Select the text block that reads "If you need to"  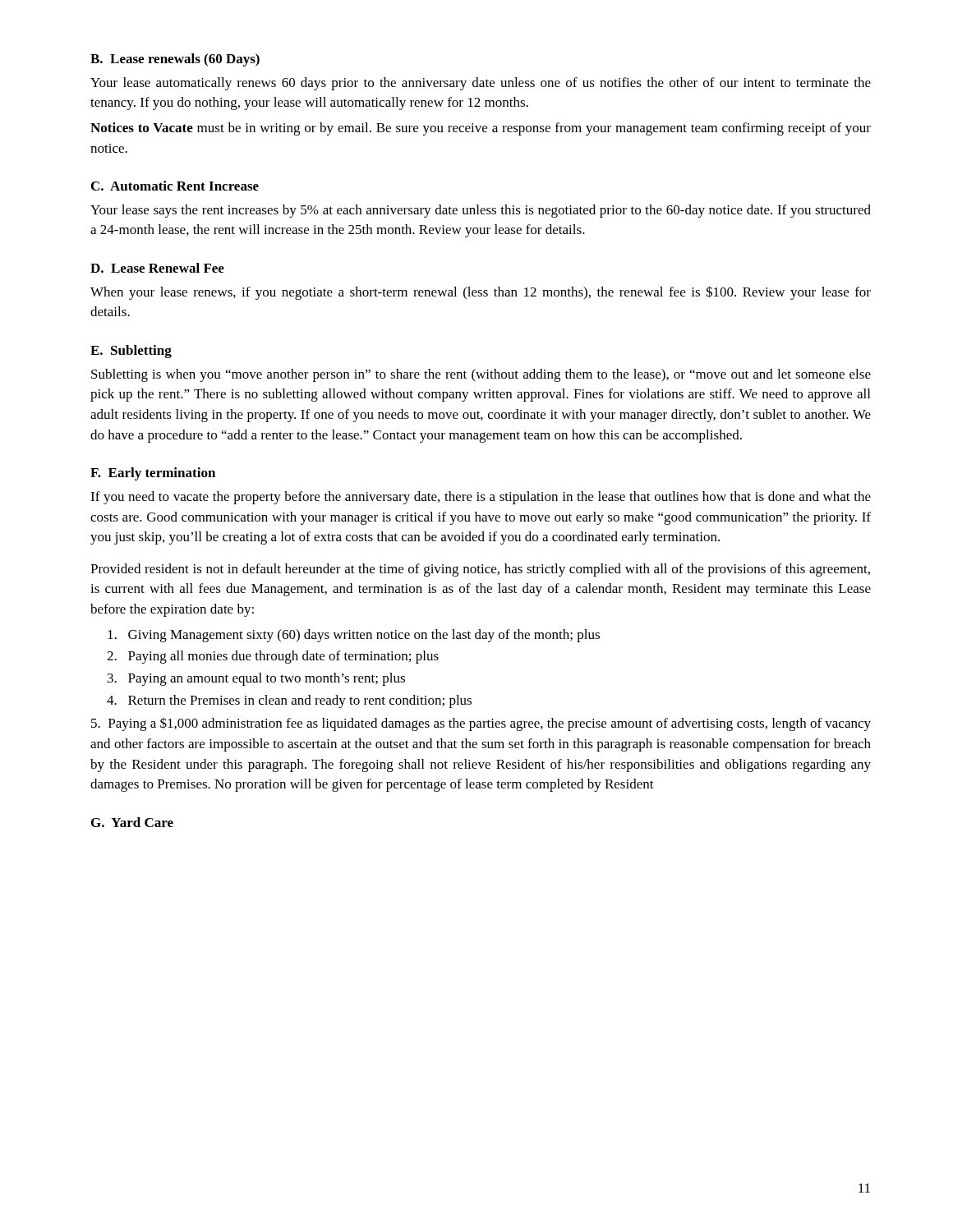tap(481, 517)
